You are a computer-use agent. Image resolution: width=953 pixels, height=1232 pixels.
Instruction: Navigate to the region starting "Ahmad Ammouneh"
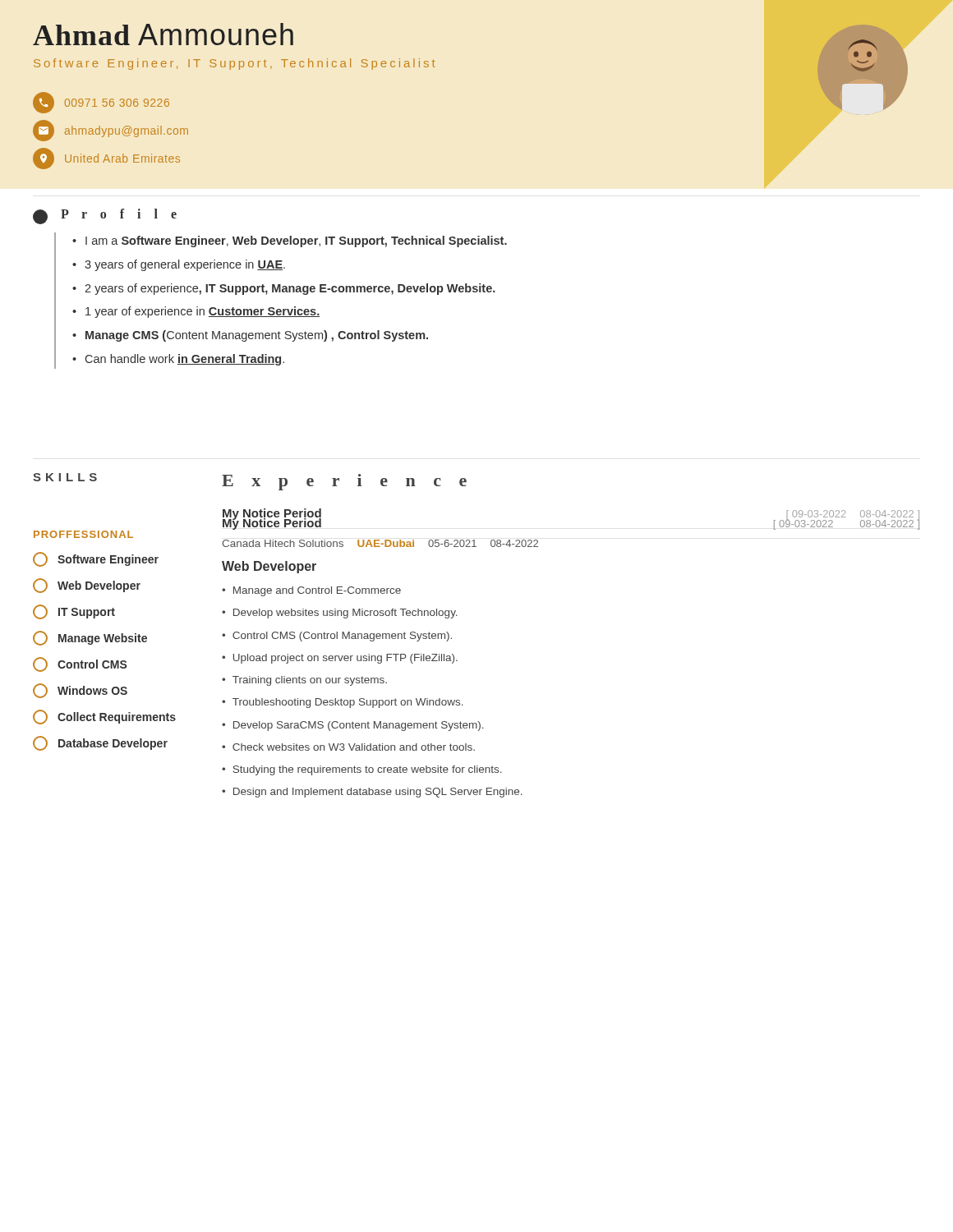(x=164, y=35)
